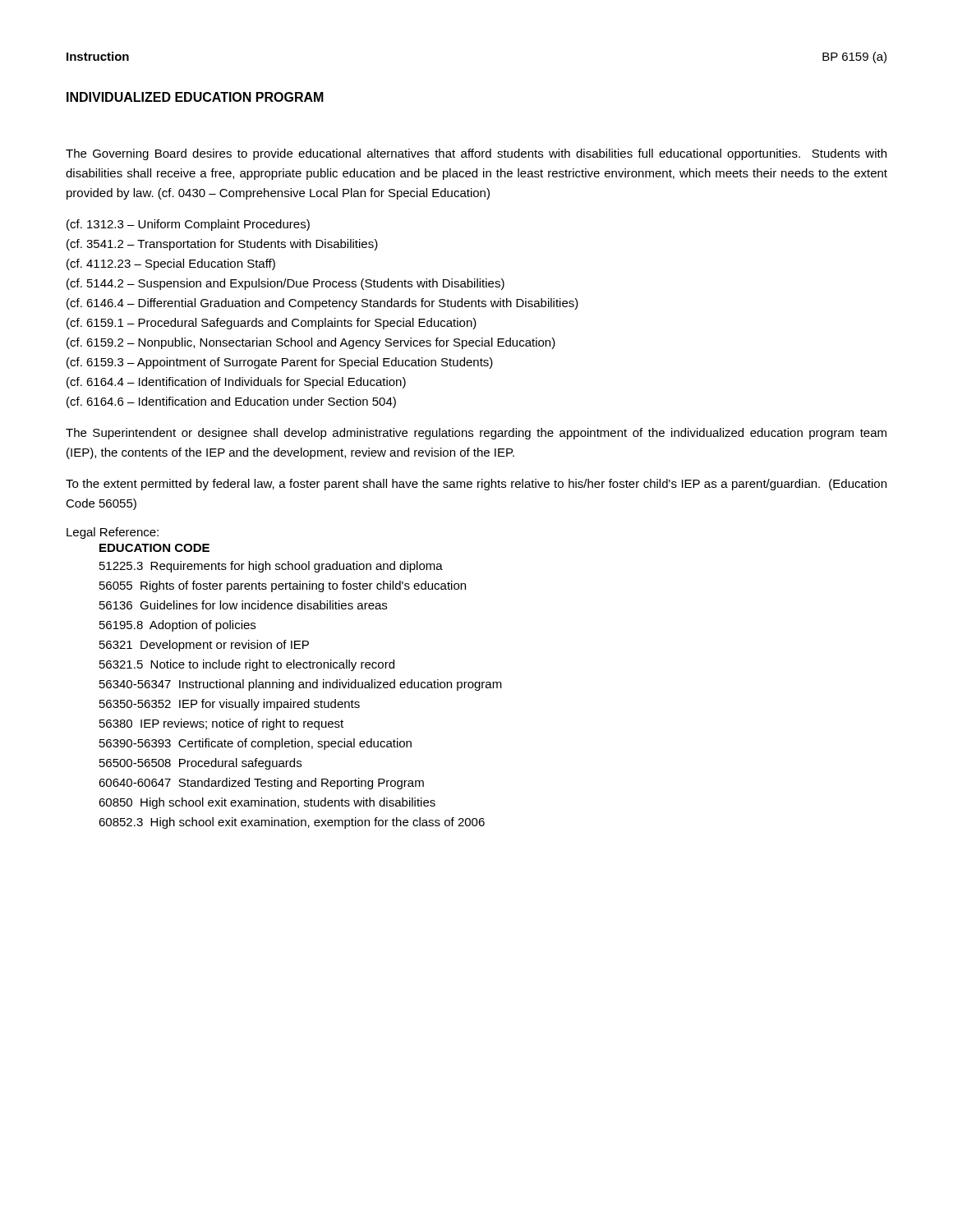Locate the region starting "56321 Development or revision of IEP"
953x1232 pixels.
[204, 644]
